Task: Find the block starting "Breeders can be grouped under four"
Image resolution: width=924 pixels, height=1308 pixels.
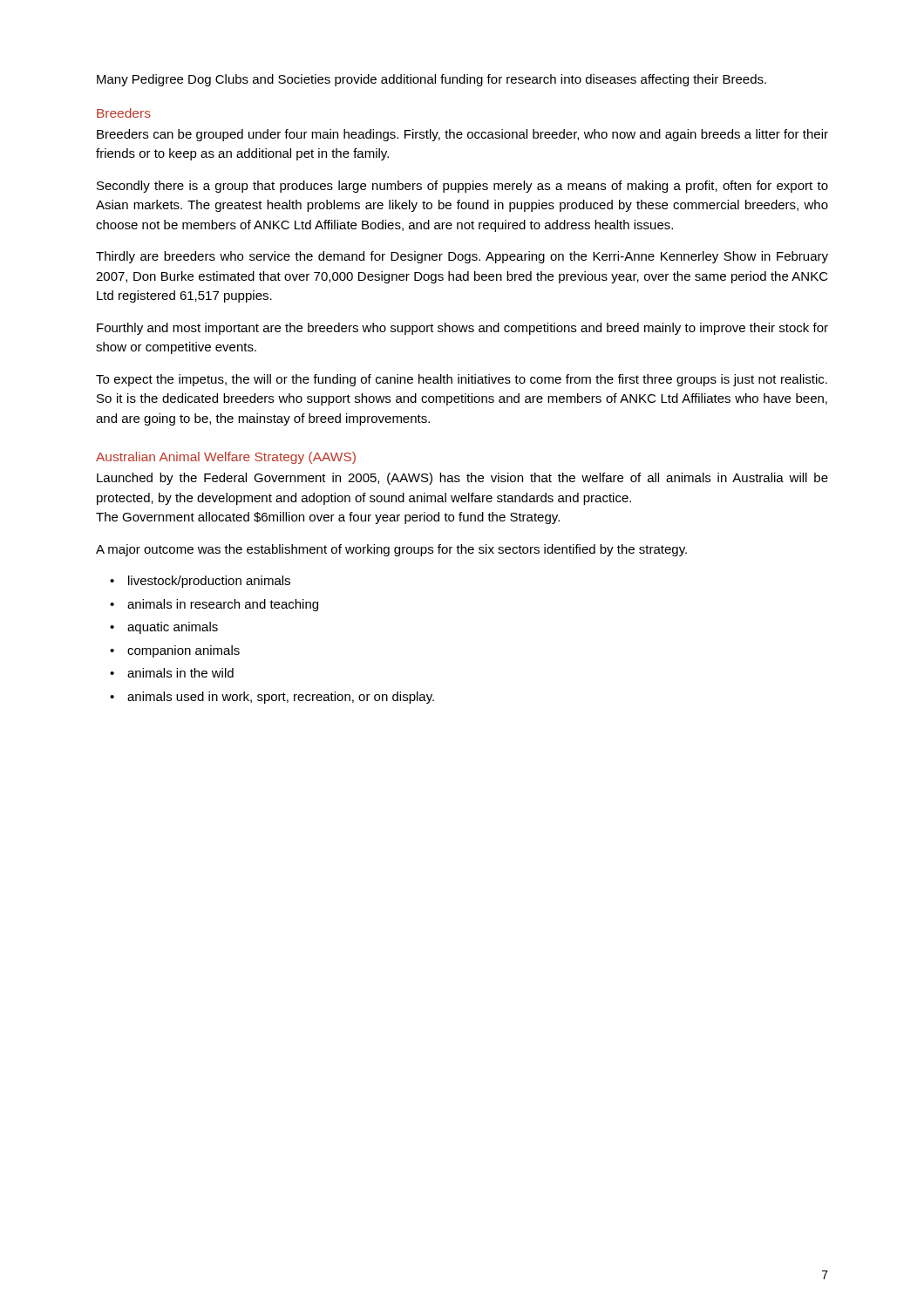Action: 462,143
